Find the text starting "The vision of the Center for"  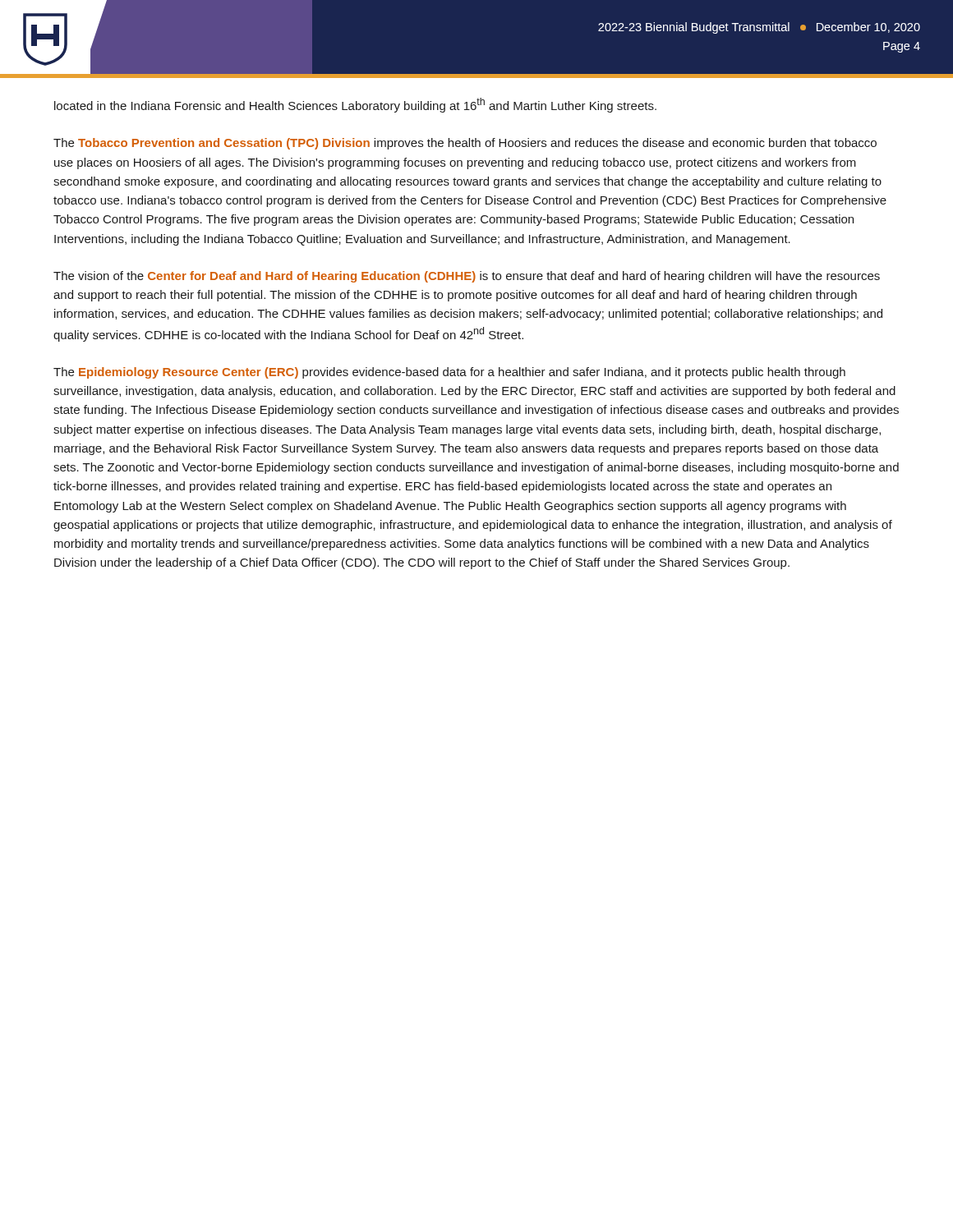[468, 305]
